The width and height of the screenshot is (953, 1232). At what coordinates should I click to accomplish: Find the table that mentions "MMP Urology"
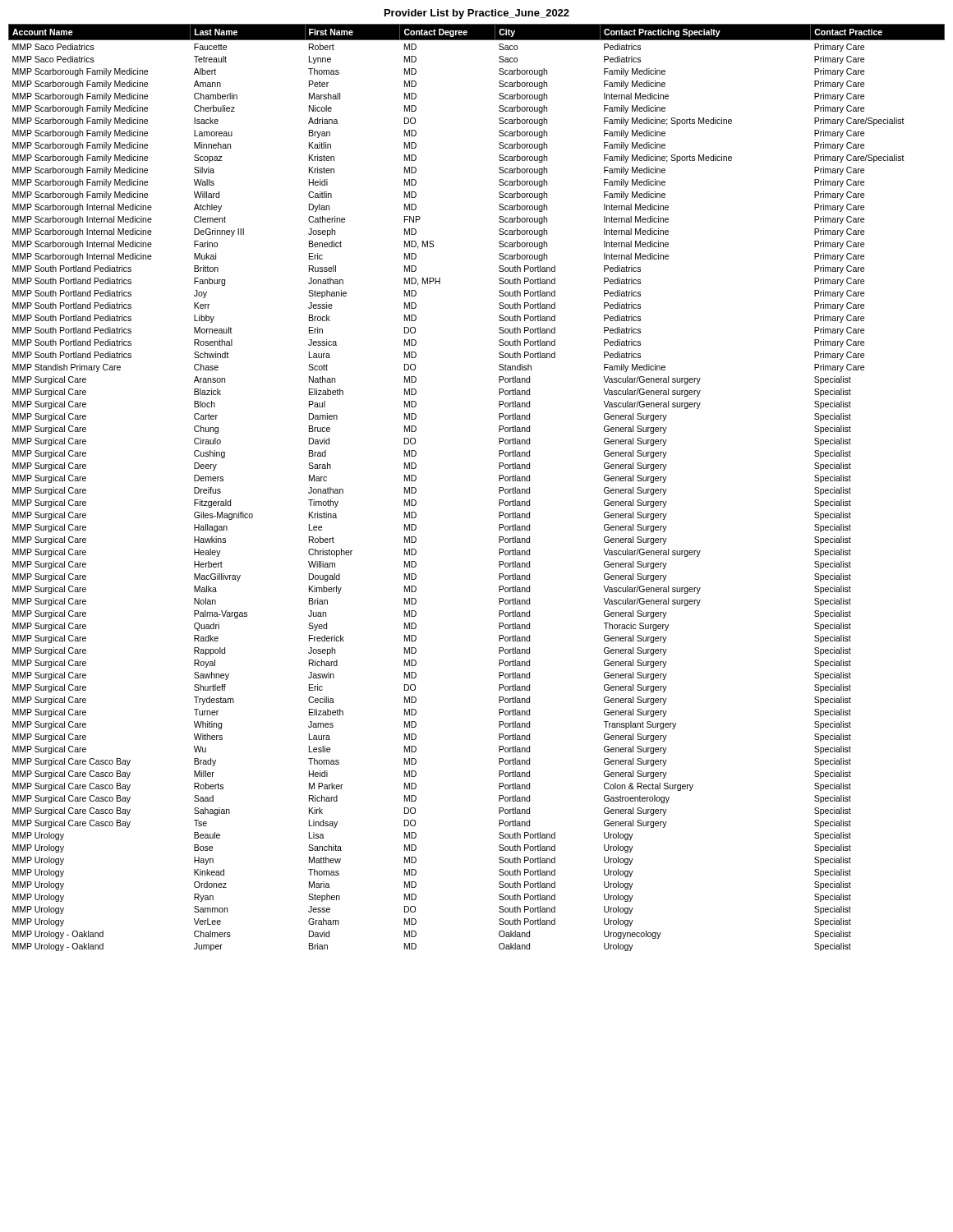476,488
